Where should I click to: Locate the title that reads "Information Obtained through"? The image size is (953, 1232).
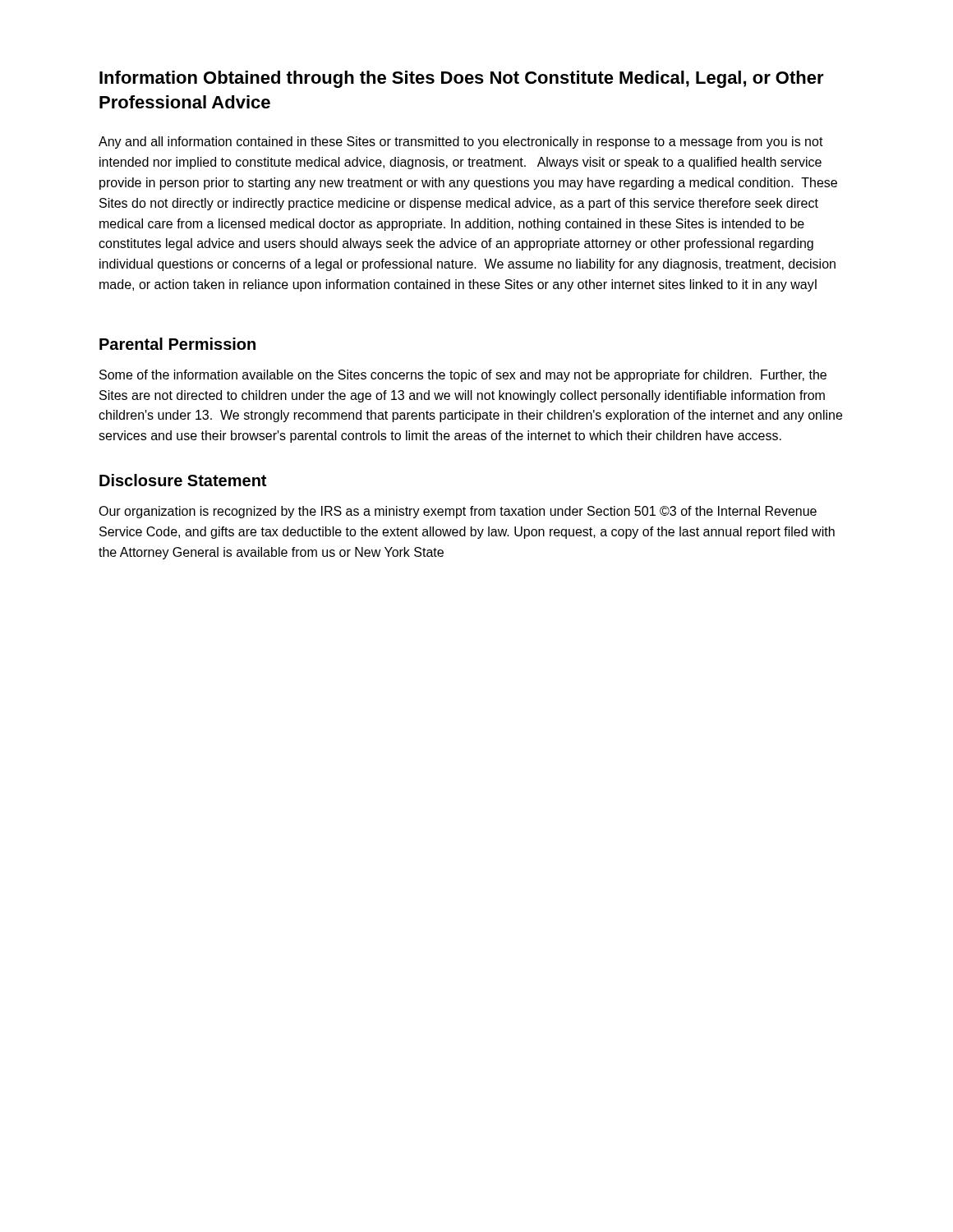coord(476,90)
